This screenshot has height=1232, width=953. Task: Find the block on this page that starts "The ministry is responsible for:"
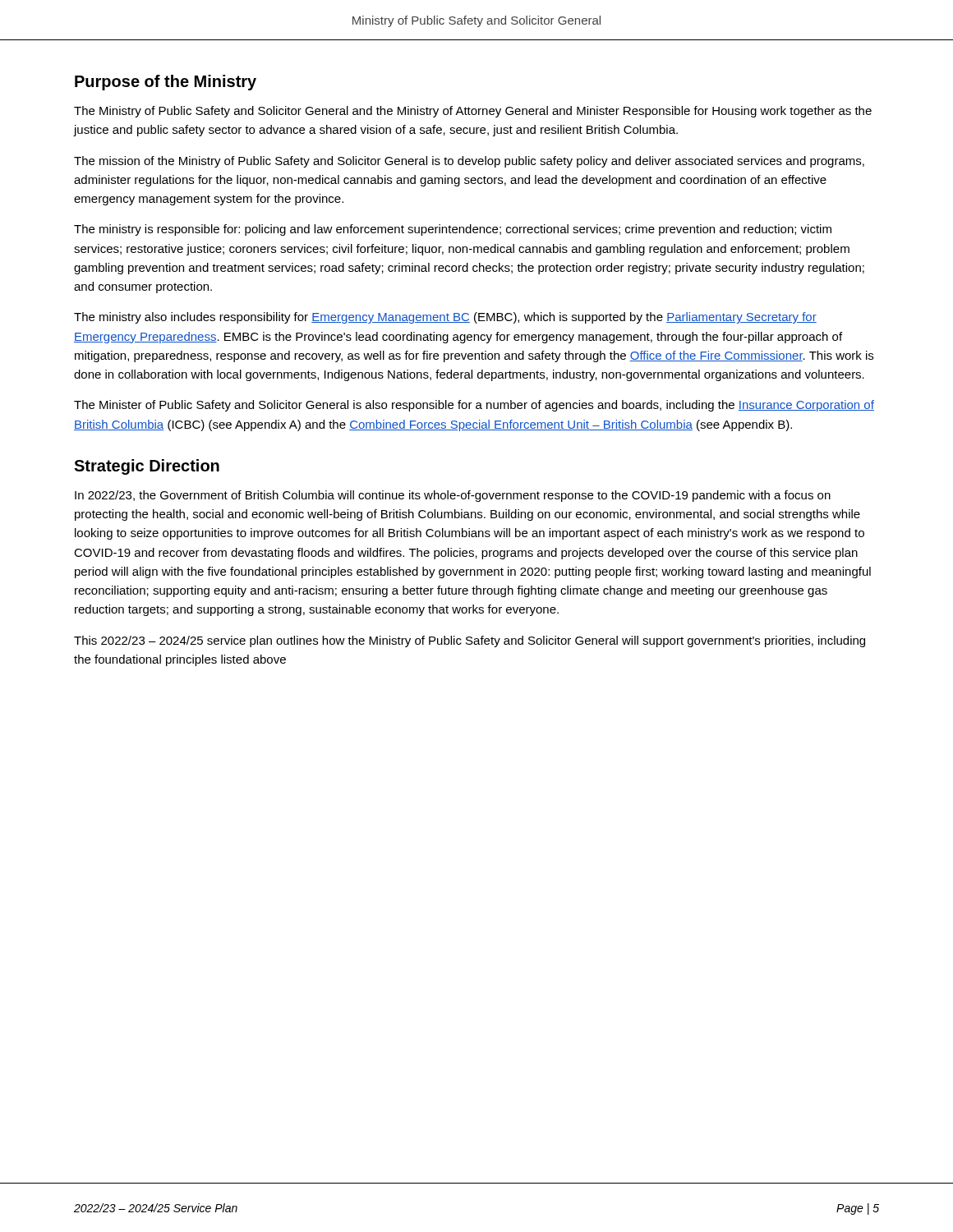[x=469, y=258]
